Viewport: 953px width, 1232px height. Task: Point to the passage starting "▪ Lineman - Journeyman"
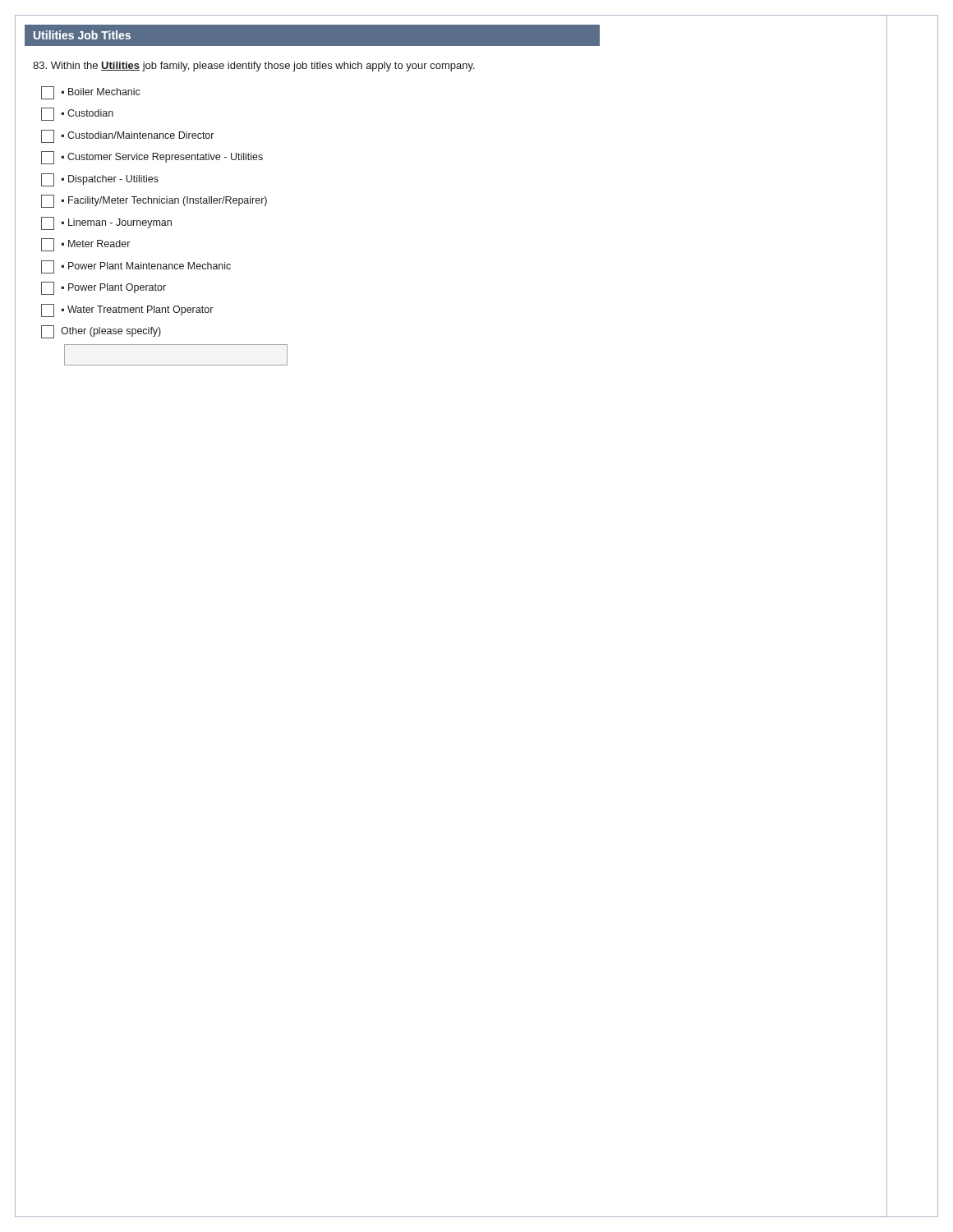107,223
